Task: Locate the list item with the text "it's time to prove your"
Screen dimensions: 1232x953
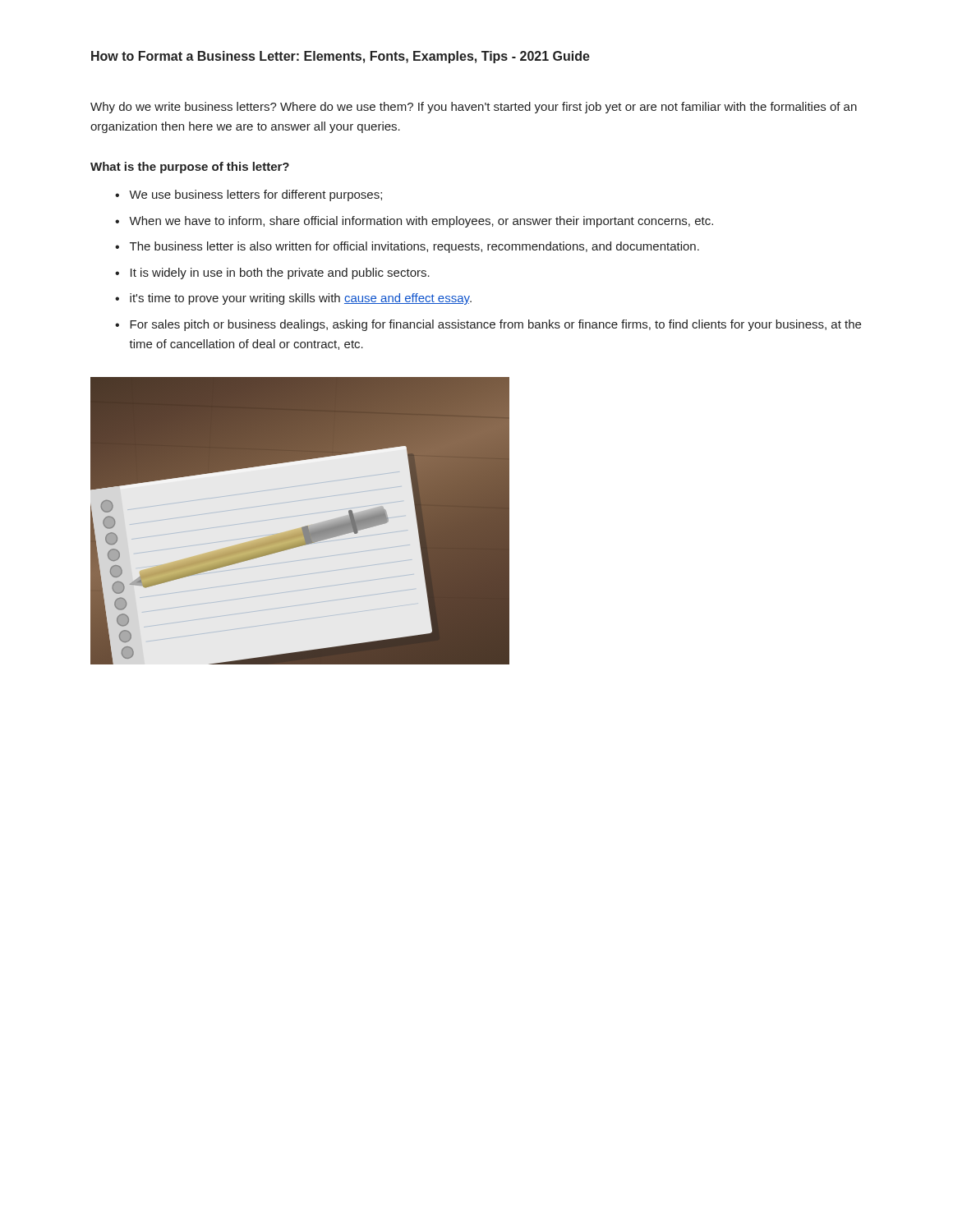Action: pyautogui.click(x=301, y=299)
